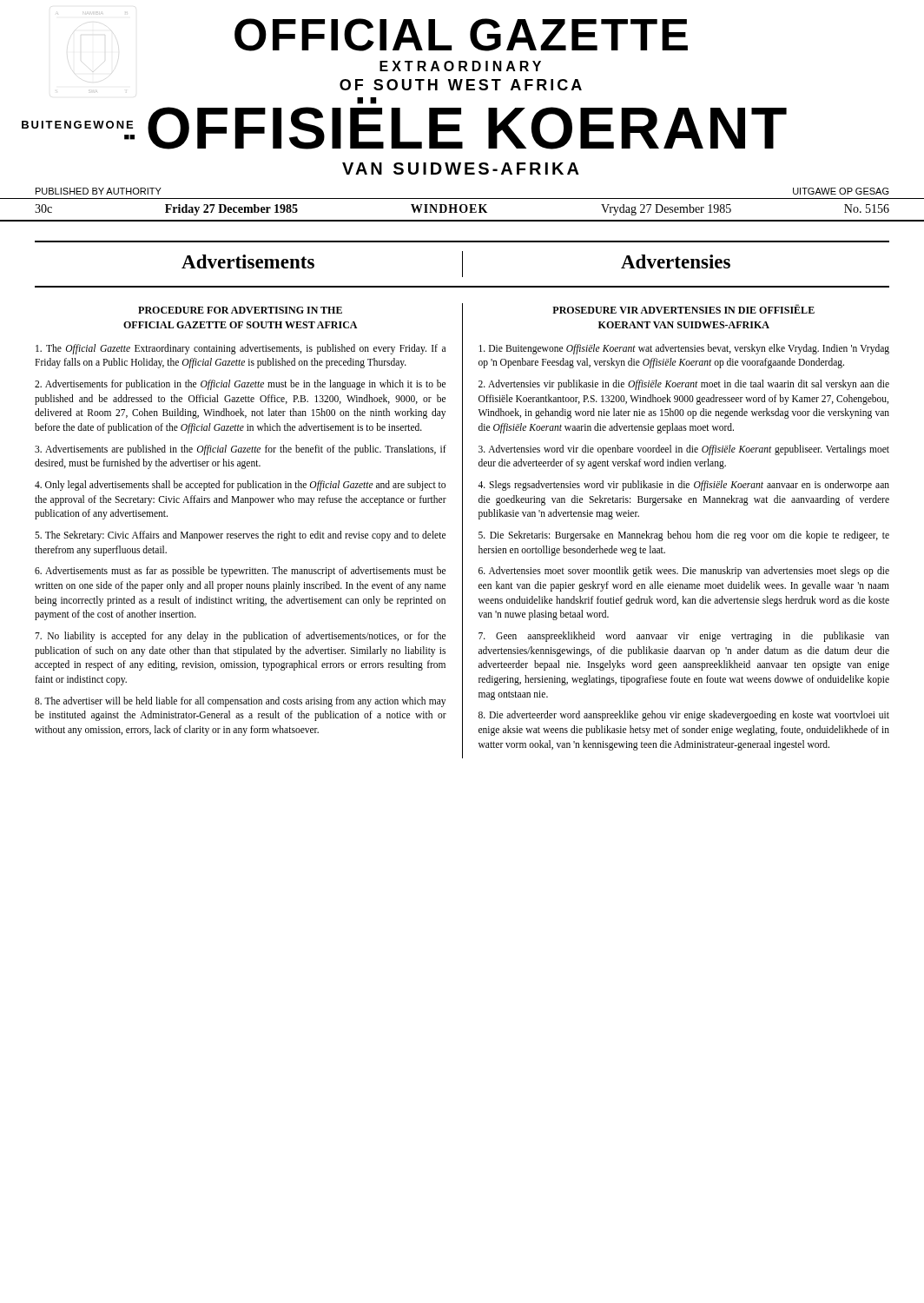924x1303 pixels.
Task: Select the text block with the text "The Official Gazette"
Action: [240, 355]
